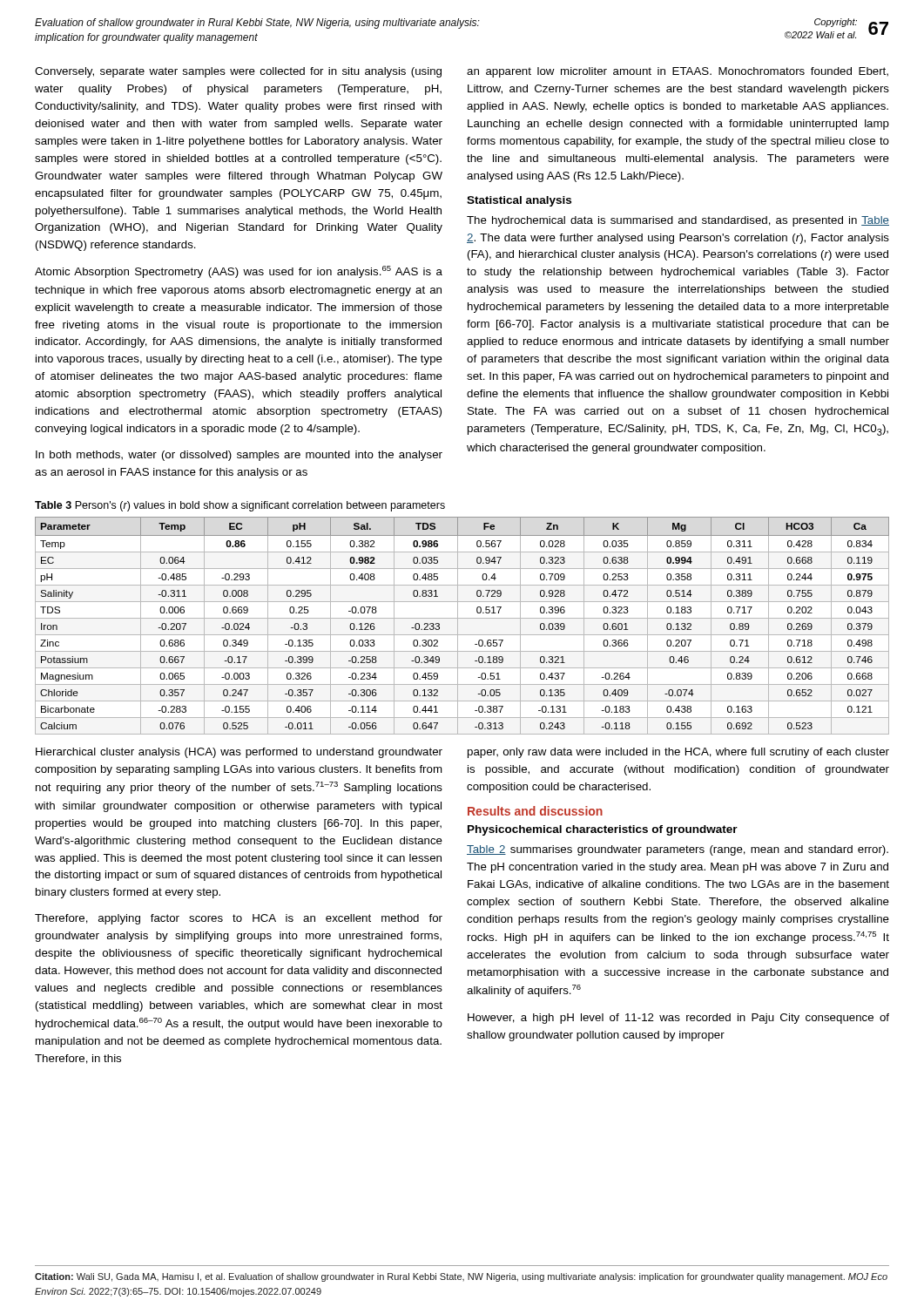Find the block on this page that starts "Table 2 summarises groundwater"

[678, 921]
